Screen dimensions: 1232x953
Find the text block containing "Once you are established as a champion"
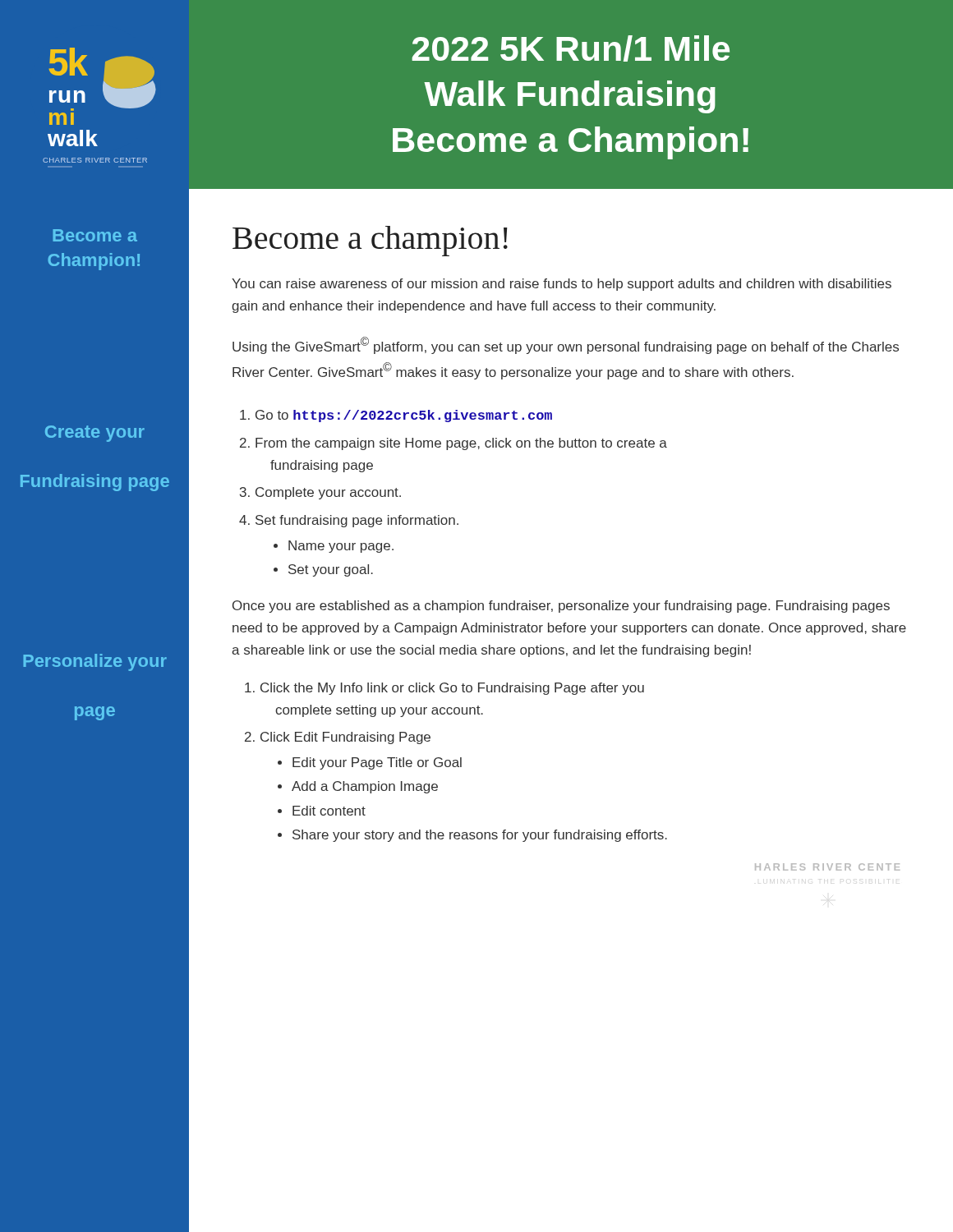pyautogui.click(x=569, y=628)
